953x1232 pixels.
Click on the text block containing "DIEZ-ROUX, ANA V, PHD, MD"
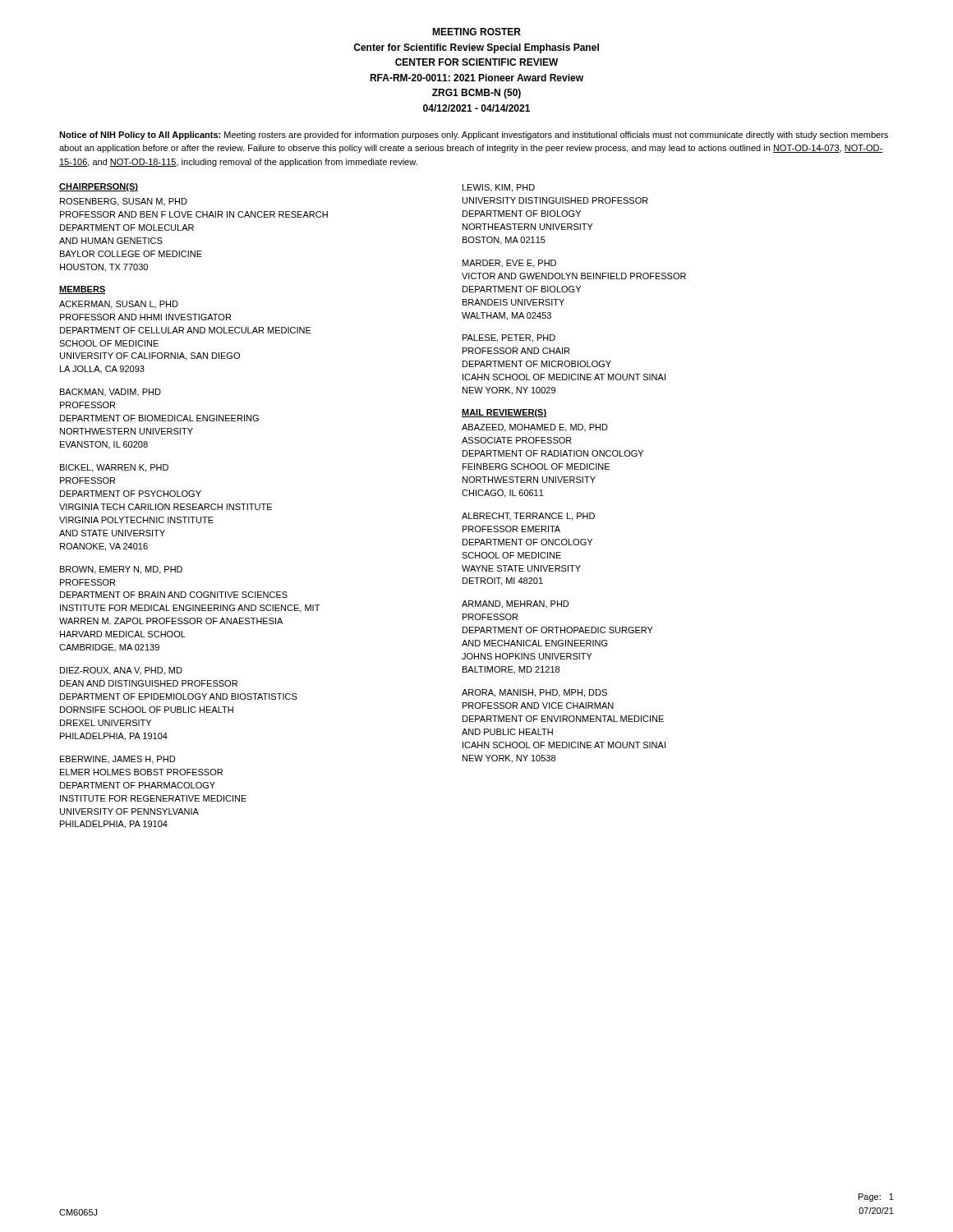(x=178, y=703)
